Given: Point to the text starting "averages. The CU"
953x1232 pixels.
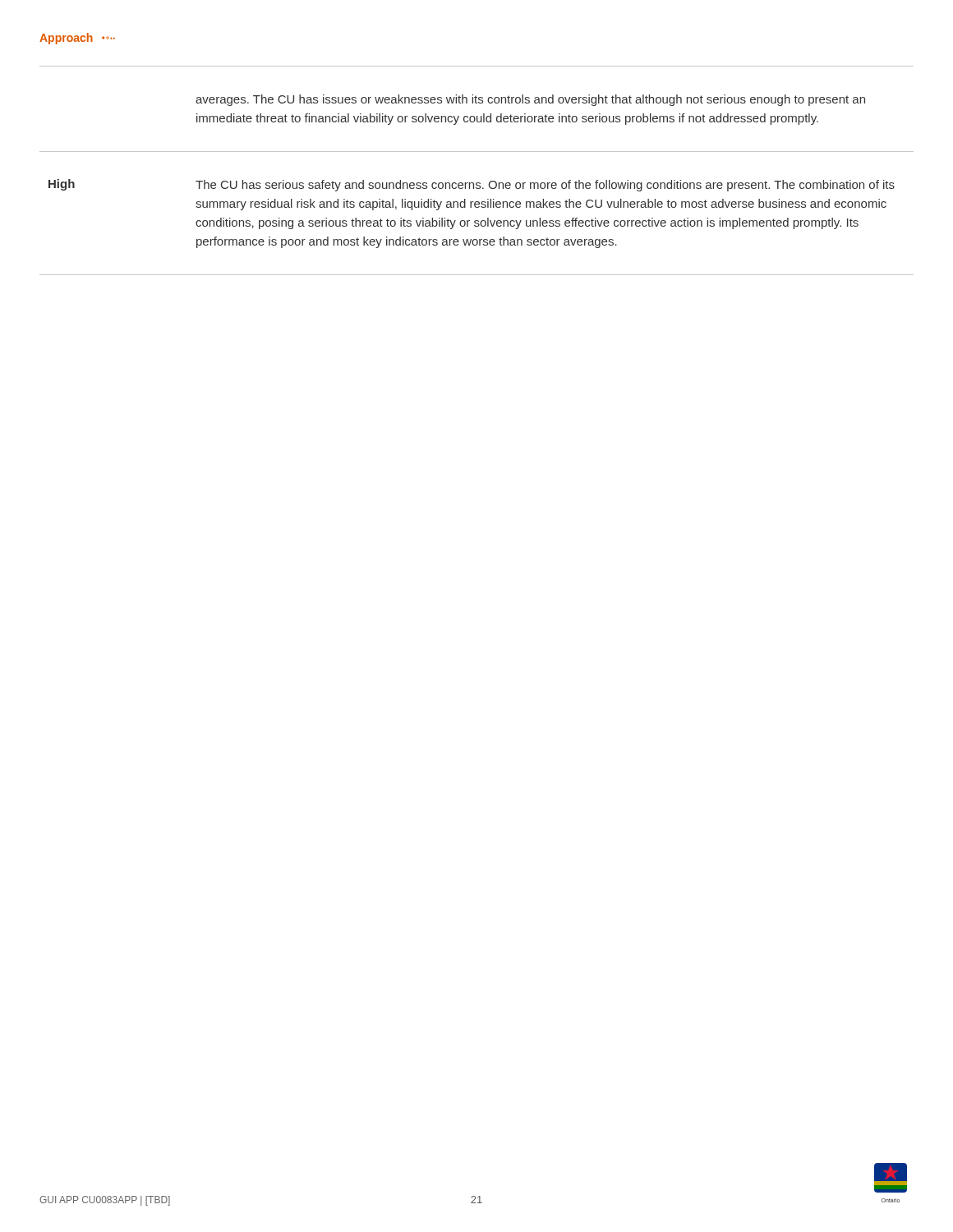Looking at the screenshot, I should pos(531,109).
